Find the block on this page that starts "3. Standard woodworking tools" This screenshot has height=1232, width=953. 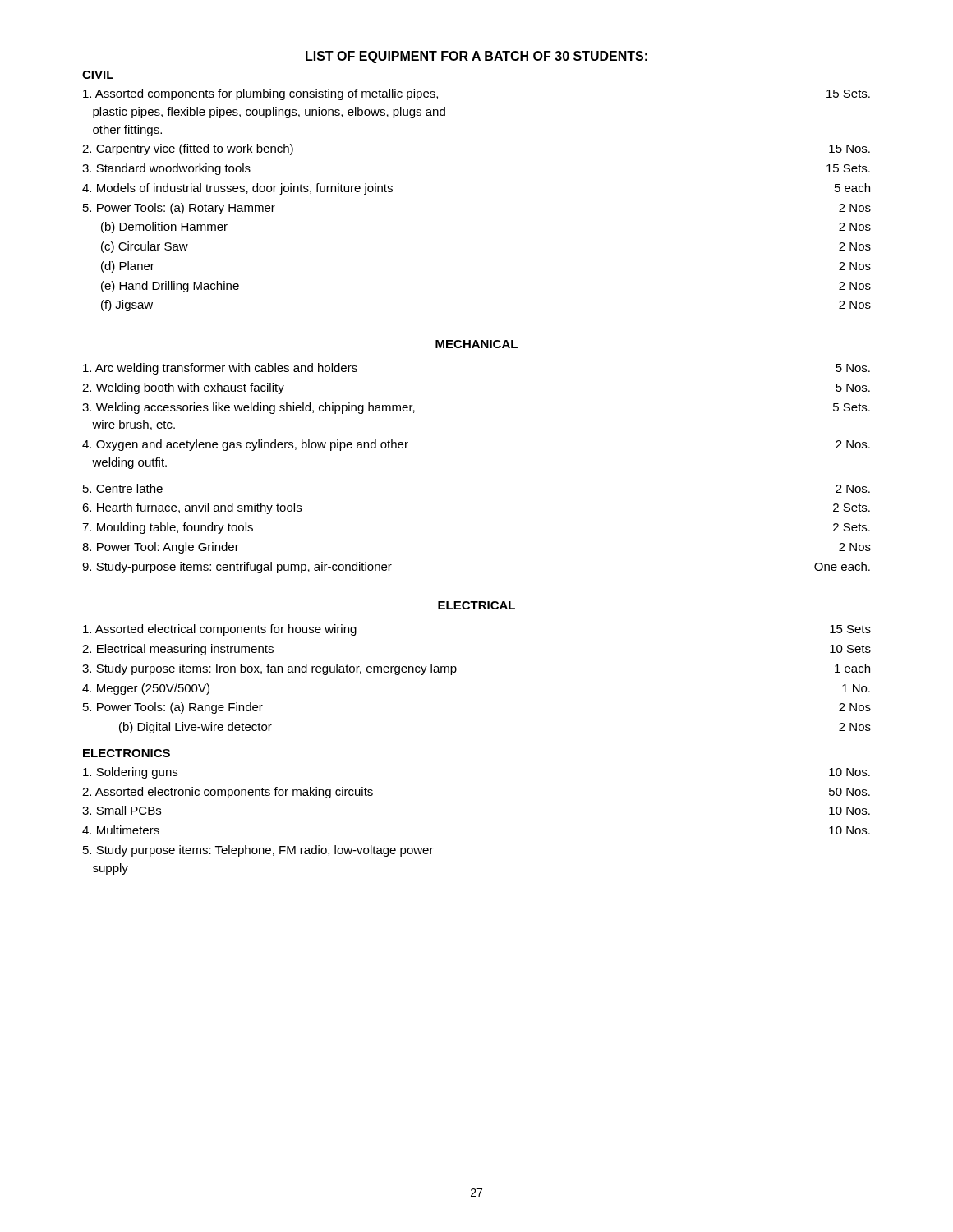tap(167, 168)
